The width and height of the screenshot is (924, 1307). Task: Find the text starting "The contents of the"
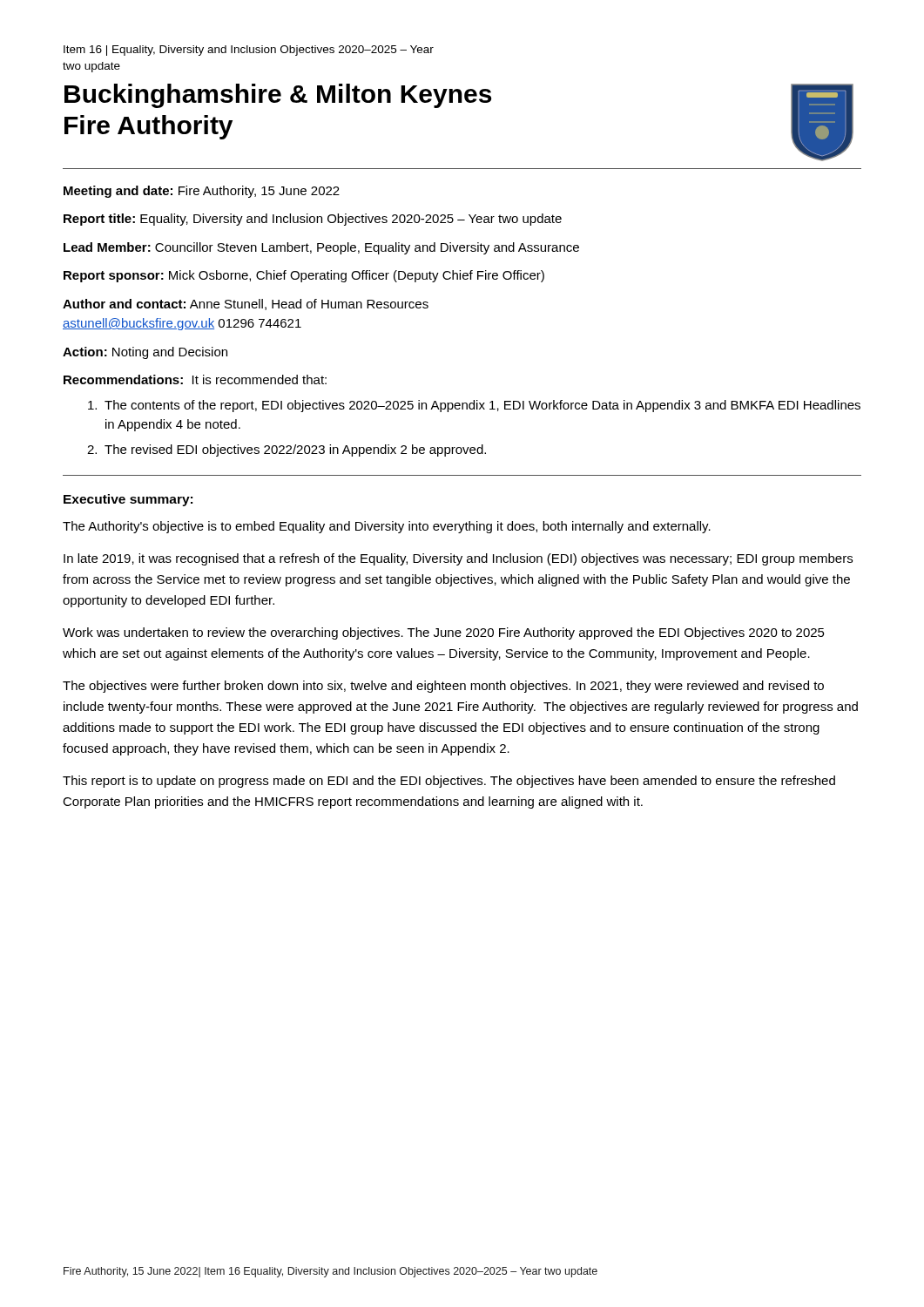point(474,415)
